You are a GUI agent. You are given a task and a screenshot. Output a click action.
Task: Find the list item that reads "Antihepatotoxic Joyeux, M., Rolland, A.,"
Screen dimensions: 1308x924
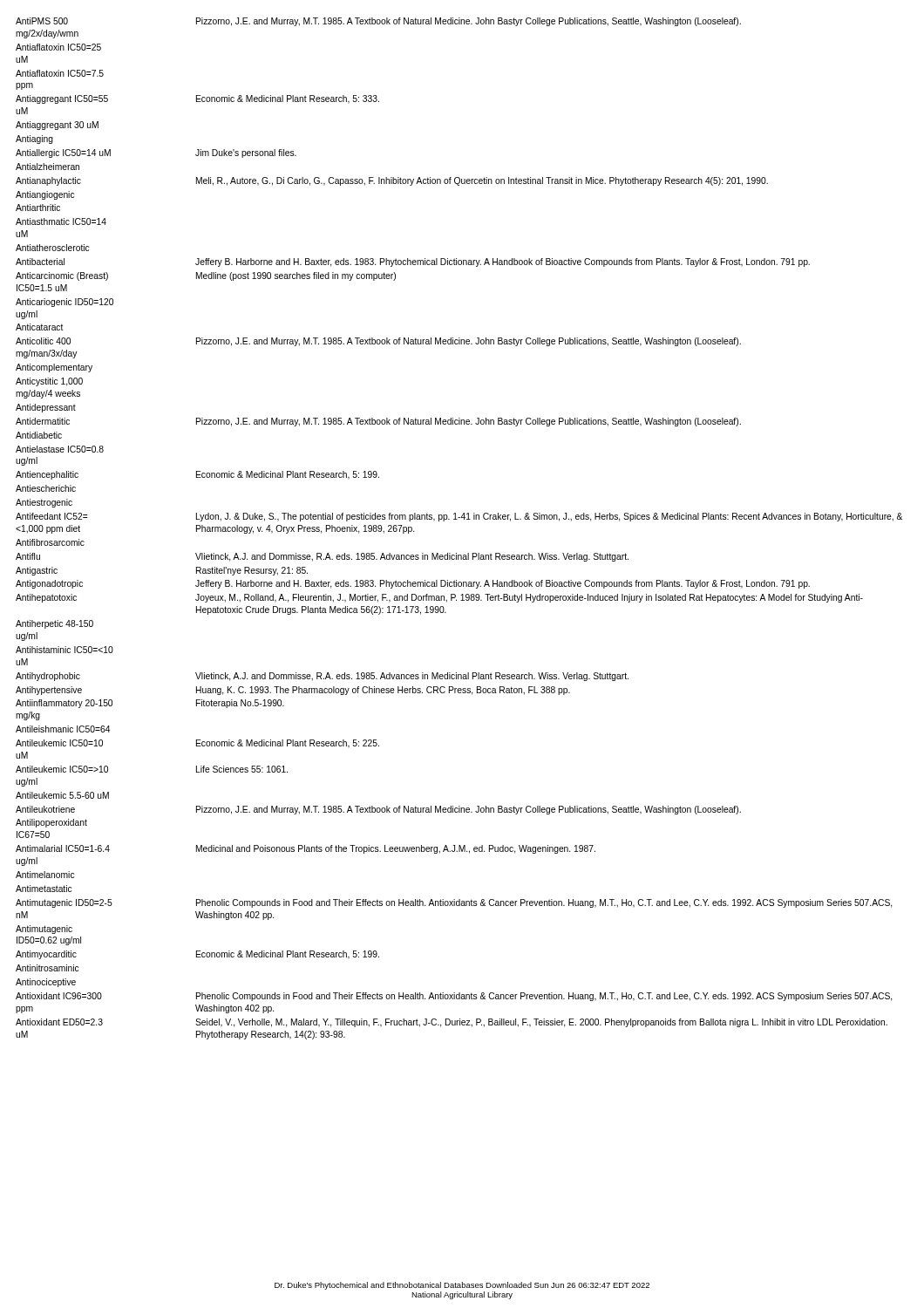point(462,604)
